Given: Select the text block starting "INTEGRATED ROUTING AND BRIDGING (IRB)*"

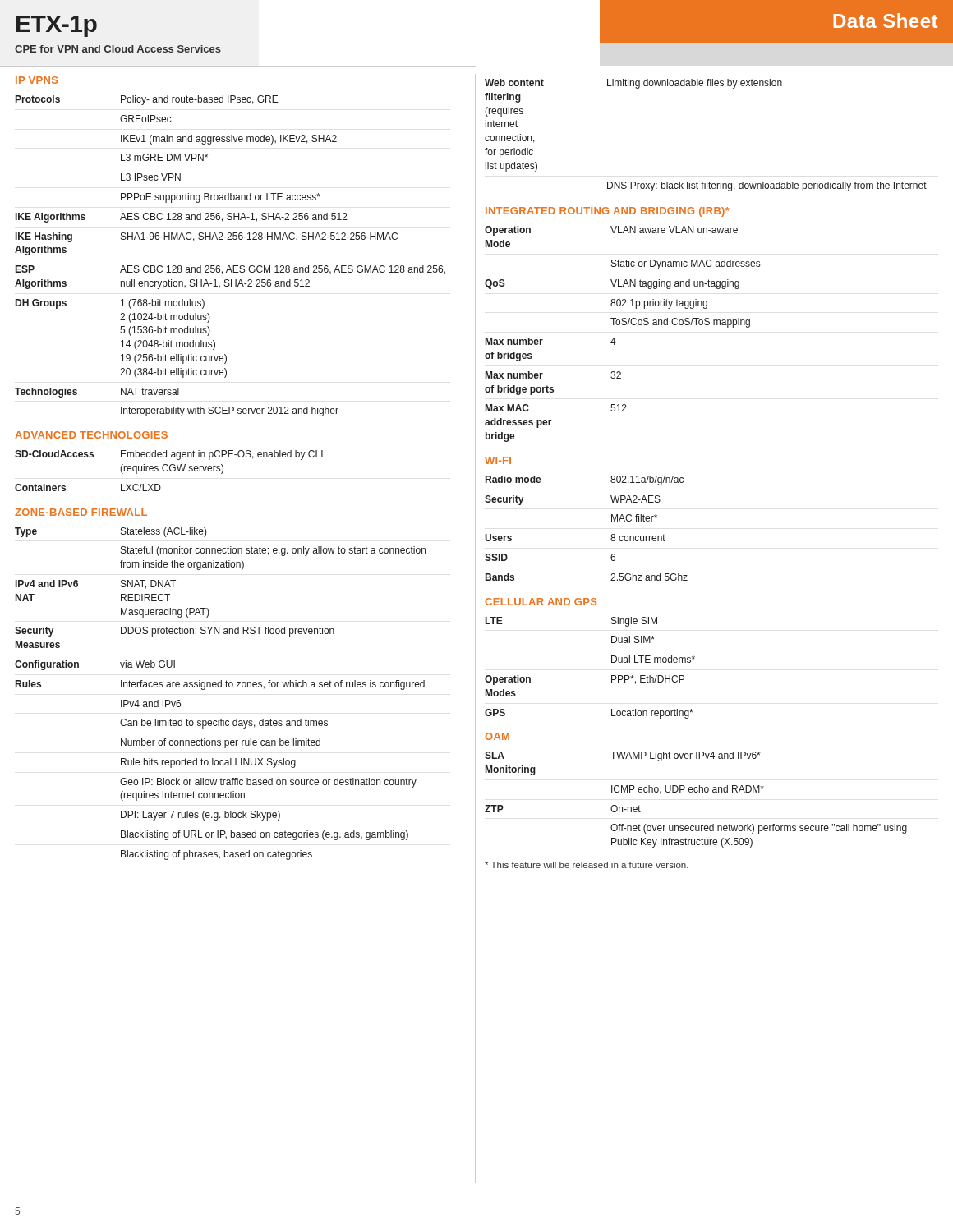Looking at the screenshot, I should pyautogui.click(x=607, y=211).
